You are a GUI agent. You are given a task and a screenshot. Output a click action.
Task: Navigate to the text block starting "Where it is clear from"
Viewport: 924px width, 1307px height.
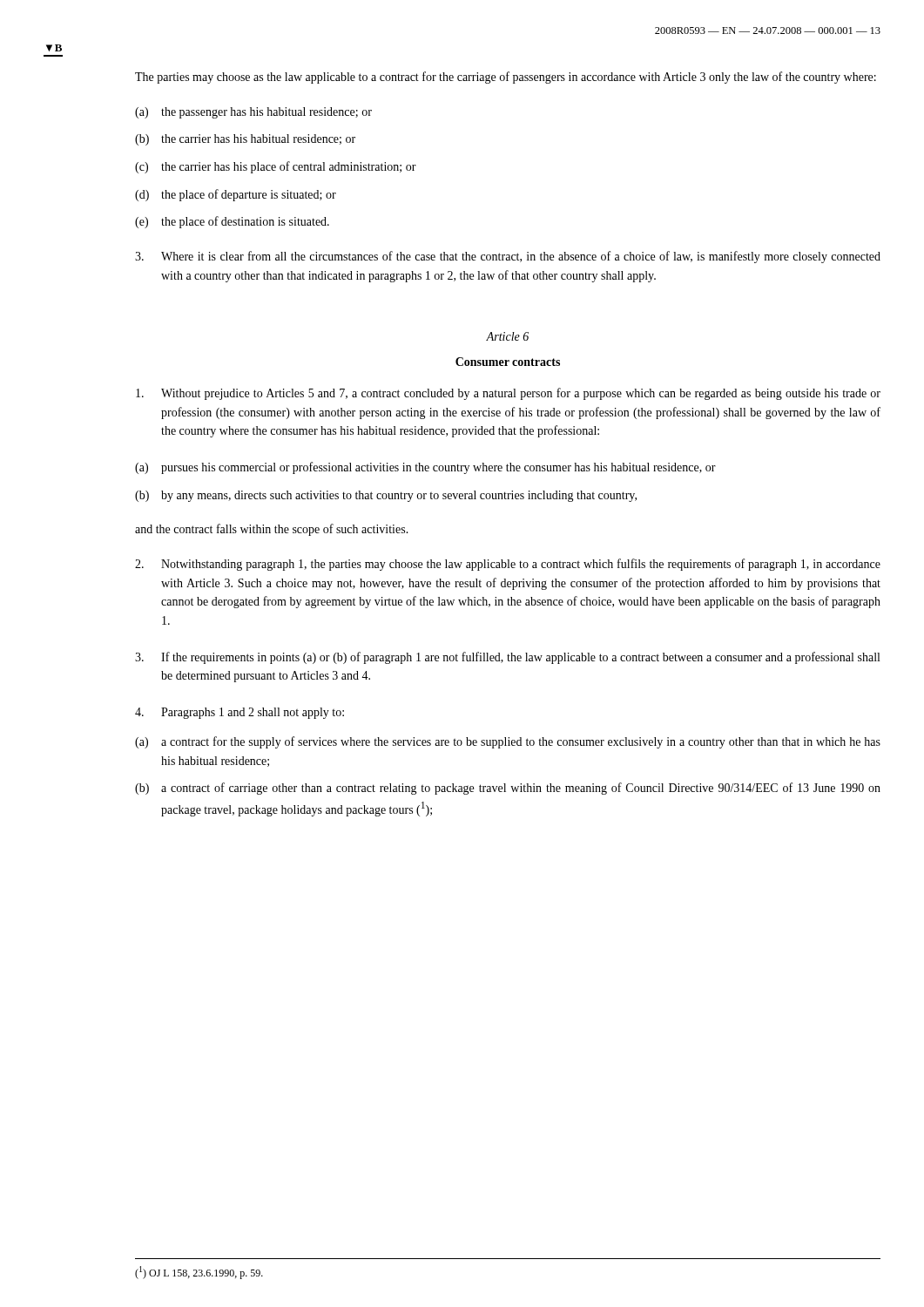[508, 266]
